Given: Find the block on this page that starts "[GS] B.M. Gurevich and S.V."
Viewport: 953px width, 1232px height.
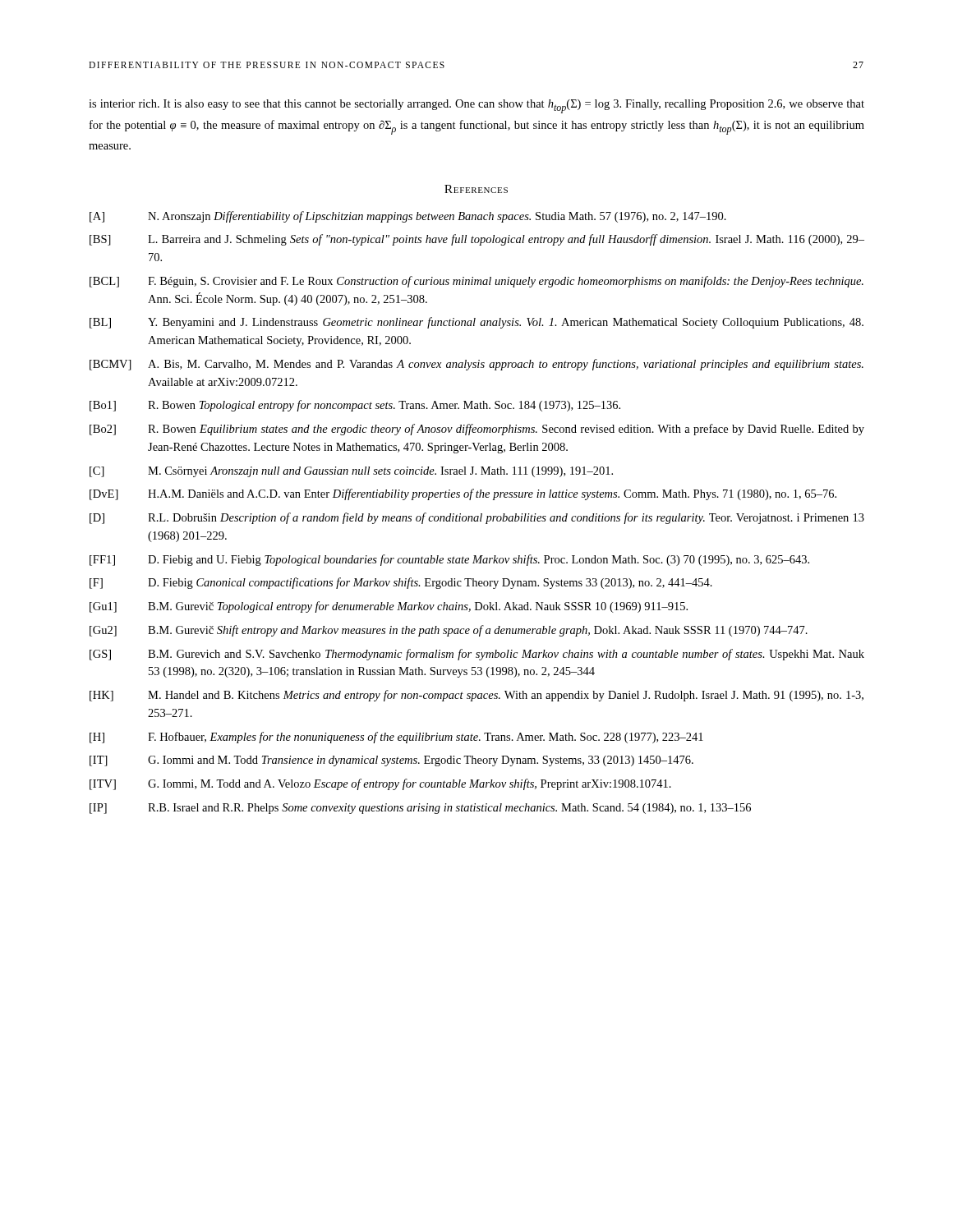Looking at the screenshot, I should coord(476,663).
